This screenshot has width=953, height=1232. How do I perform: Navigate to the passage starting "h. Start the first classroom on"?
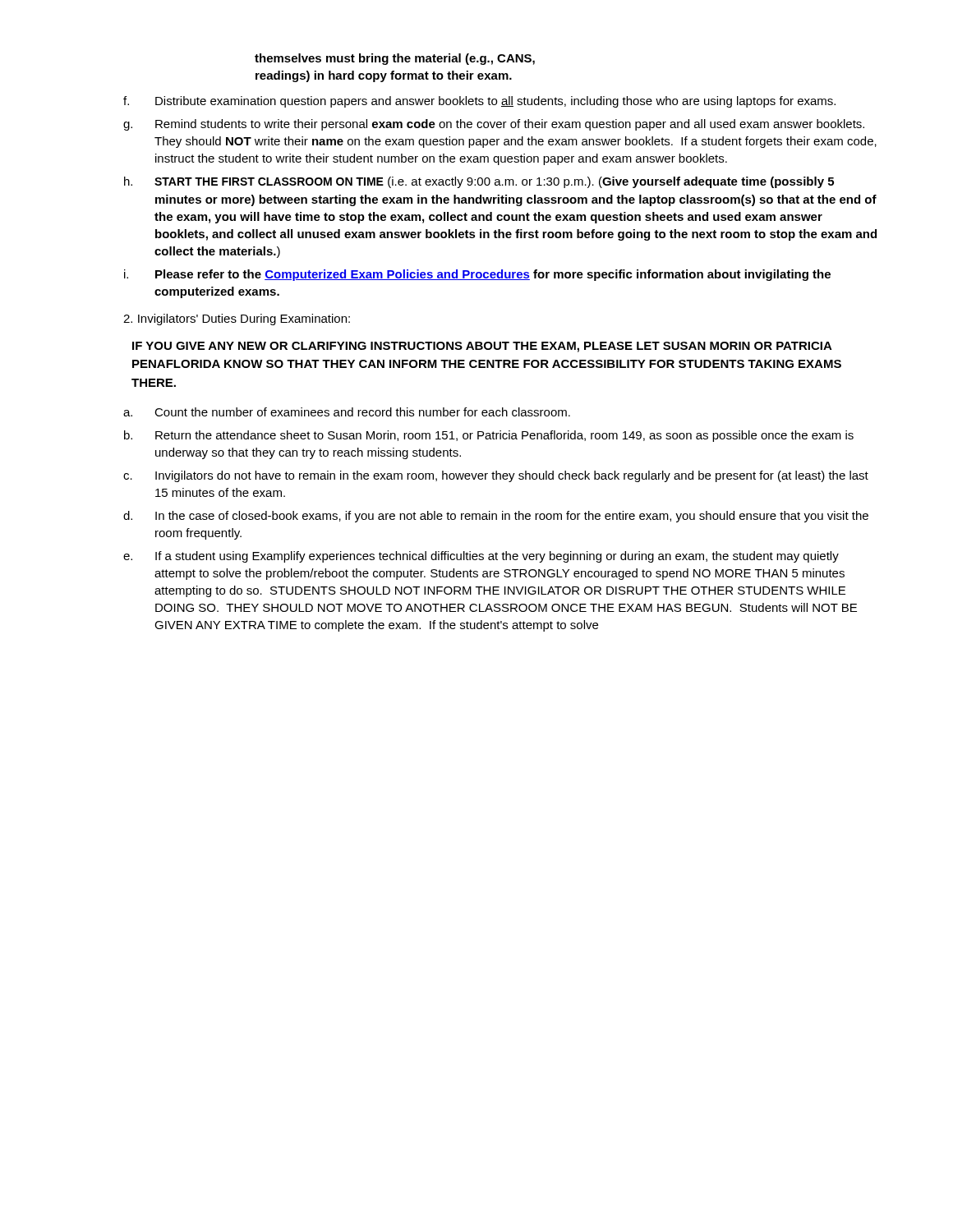pos(501,216)
